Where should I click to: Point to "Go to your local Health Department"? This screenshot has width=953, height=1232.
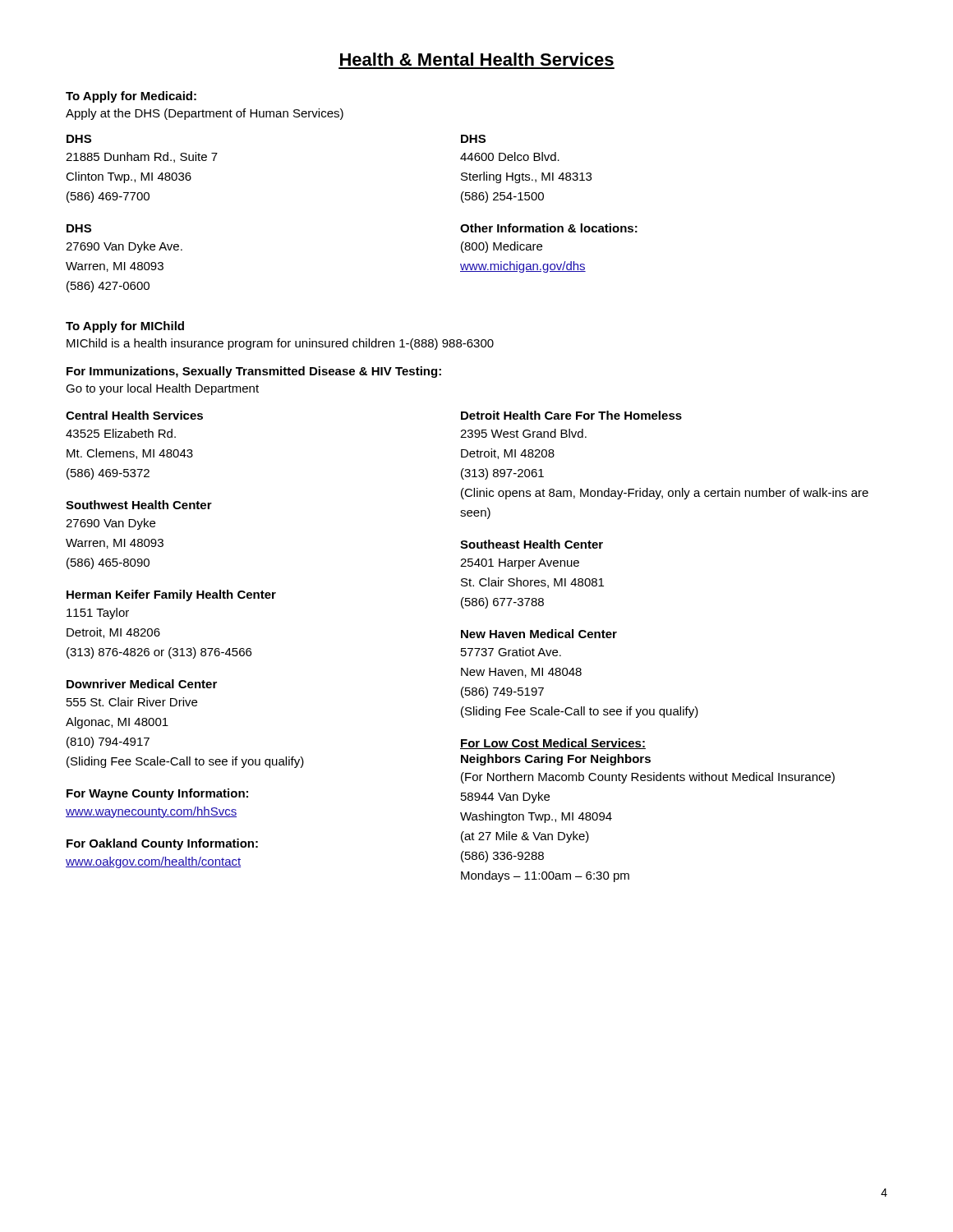162,388
